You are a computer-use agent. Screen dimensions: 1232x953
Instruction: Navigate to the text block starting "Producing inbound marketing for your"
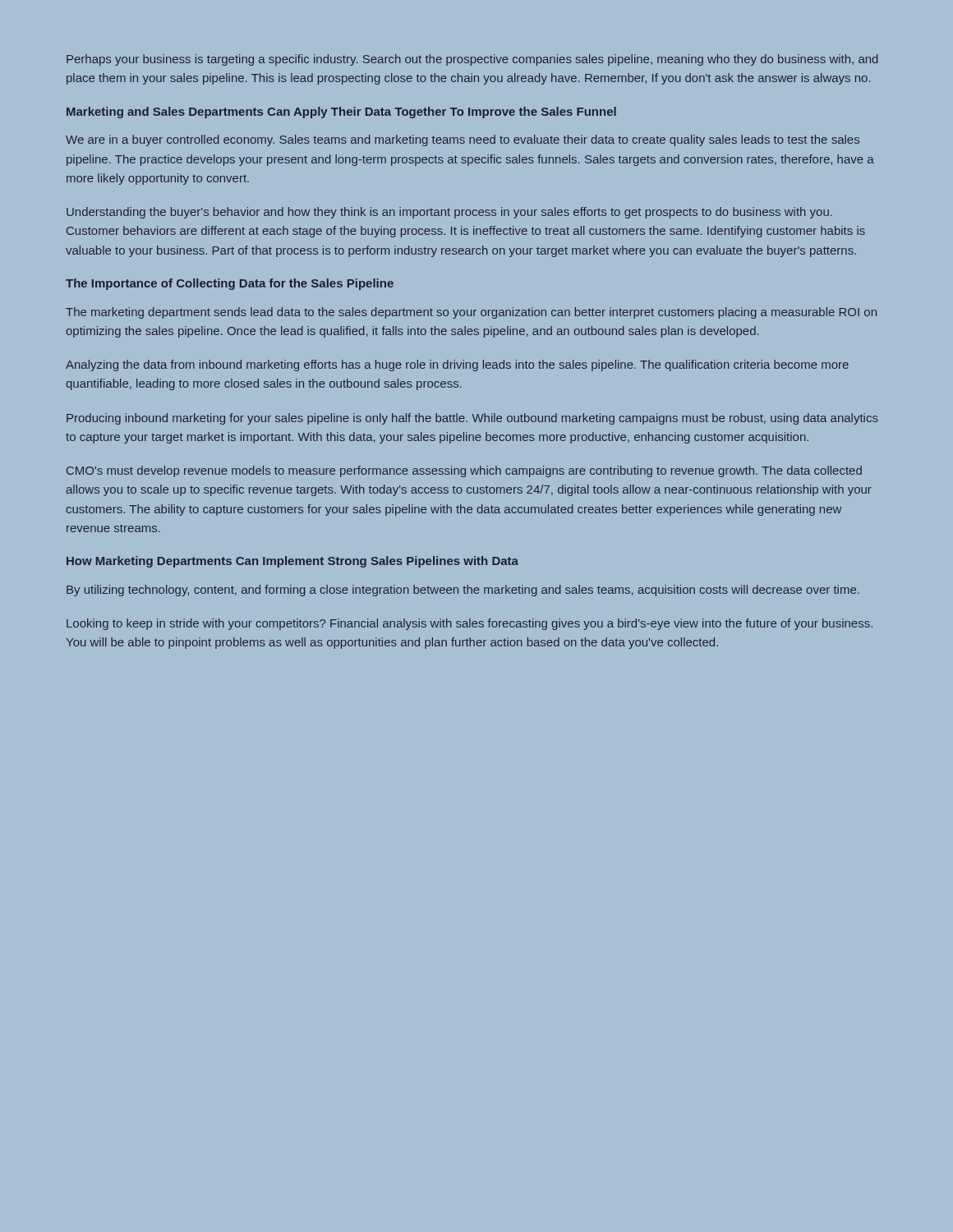(x=472, y=427)
